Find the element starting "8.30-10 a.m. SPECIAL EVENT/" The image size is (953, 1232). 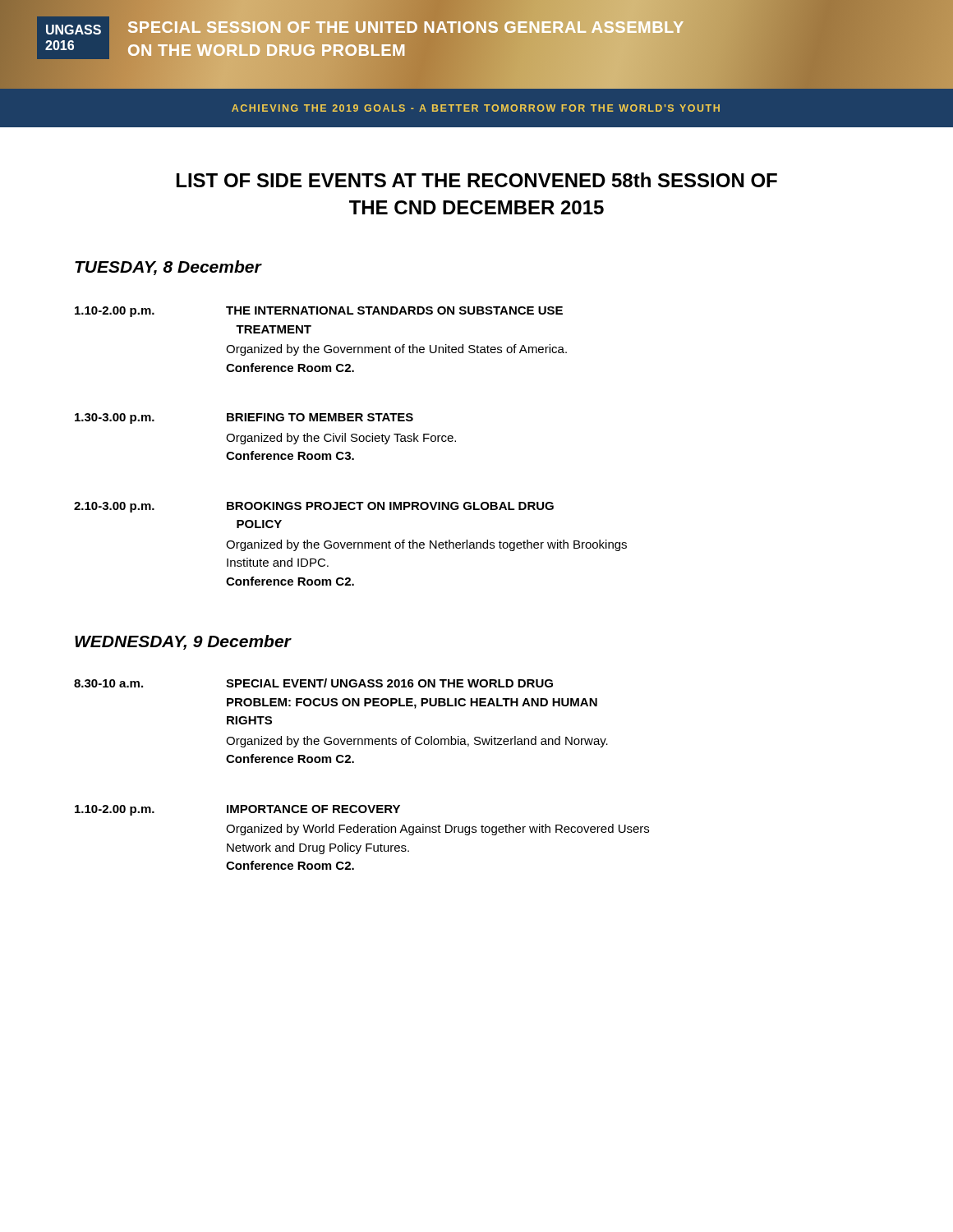click(313, 683)
